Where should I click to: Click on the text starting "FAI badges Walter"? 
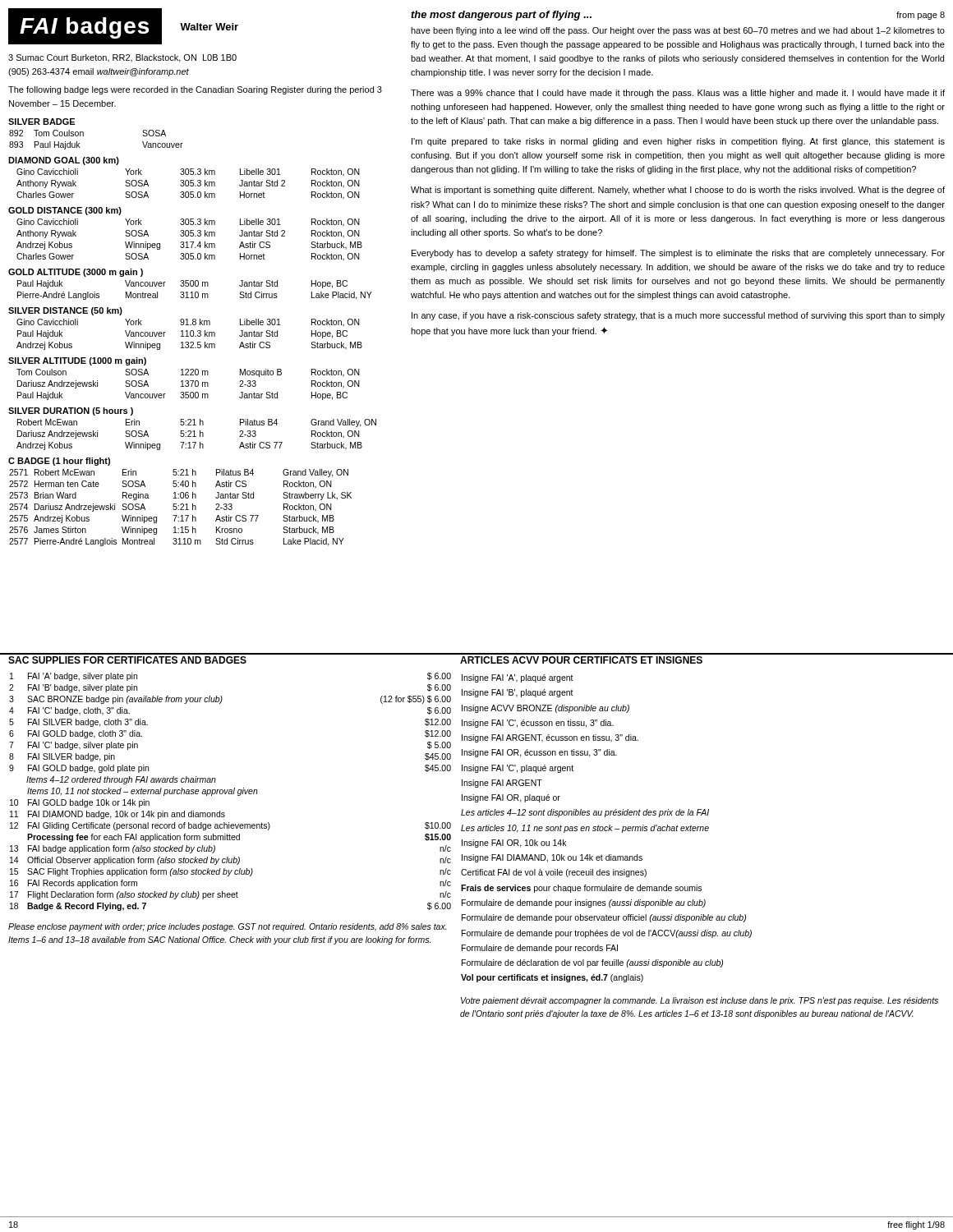(123, 26)
